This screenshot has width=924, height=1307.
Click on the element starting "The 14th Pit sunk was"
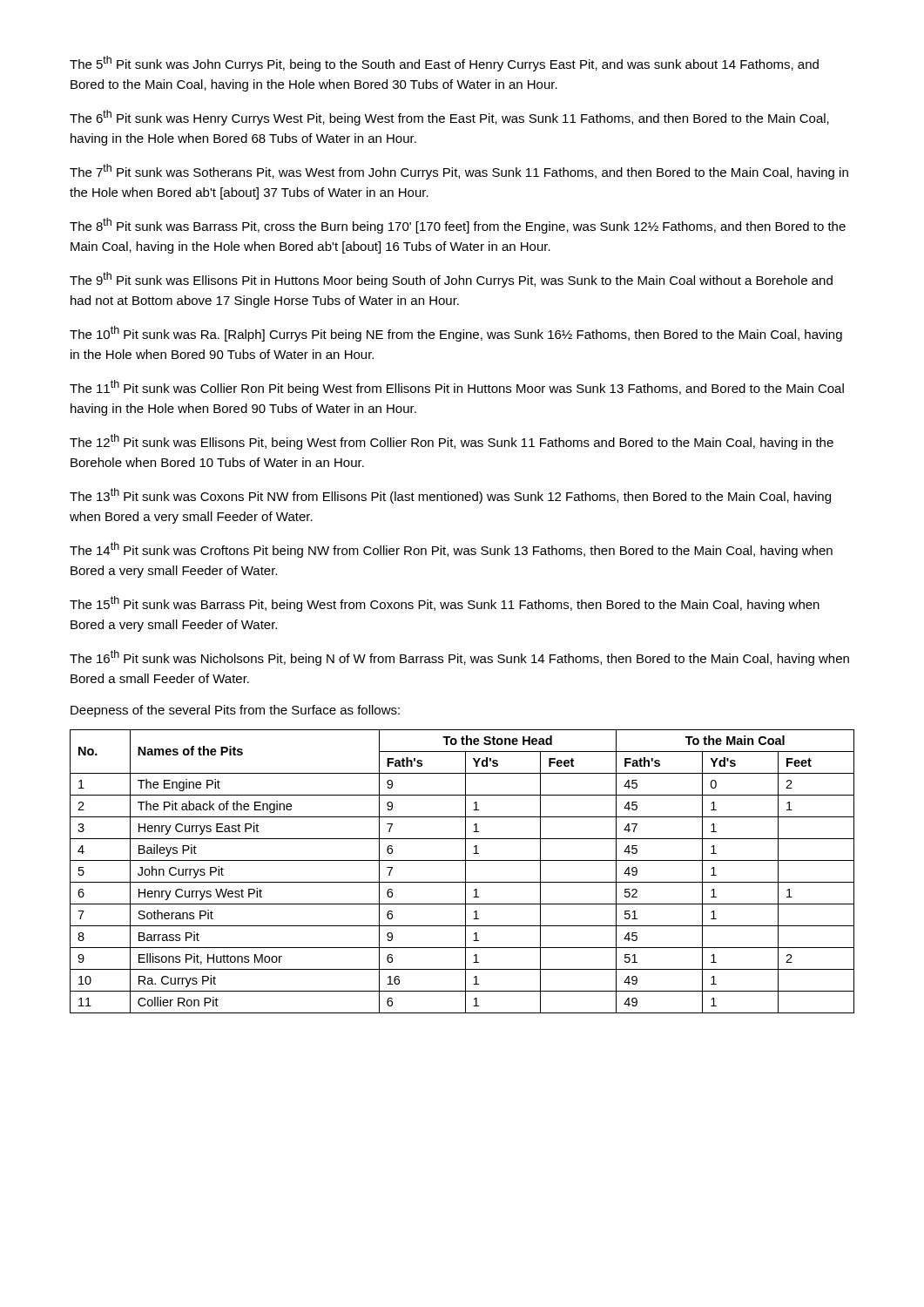(451, 559)
